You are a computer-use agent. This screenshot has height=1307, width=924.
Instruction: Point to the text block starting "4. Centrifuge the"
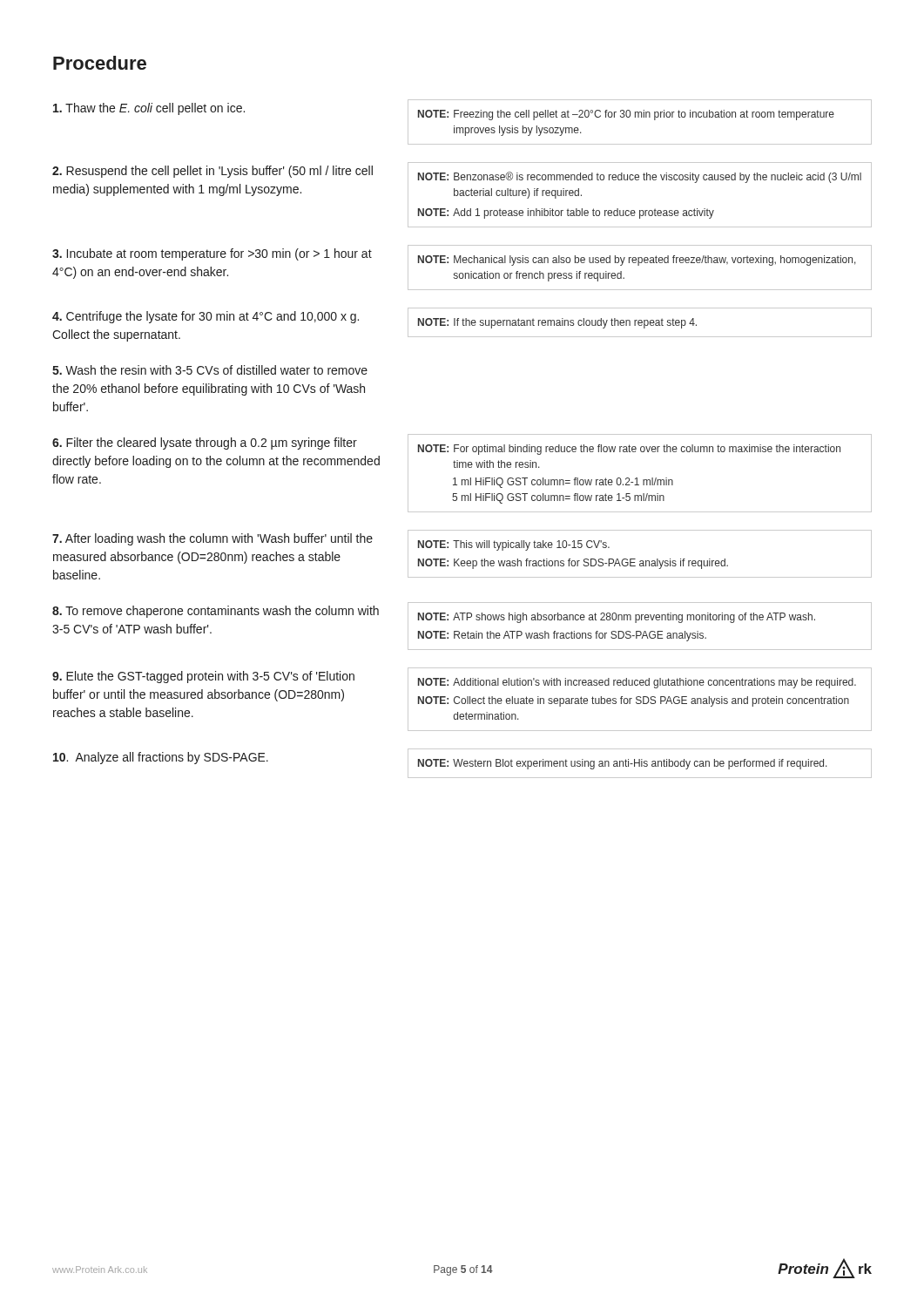(208, 325)
